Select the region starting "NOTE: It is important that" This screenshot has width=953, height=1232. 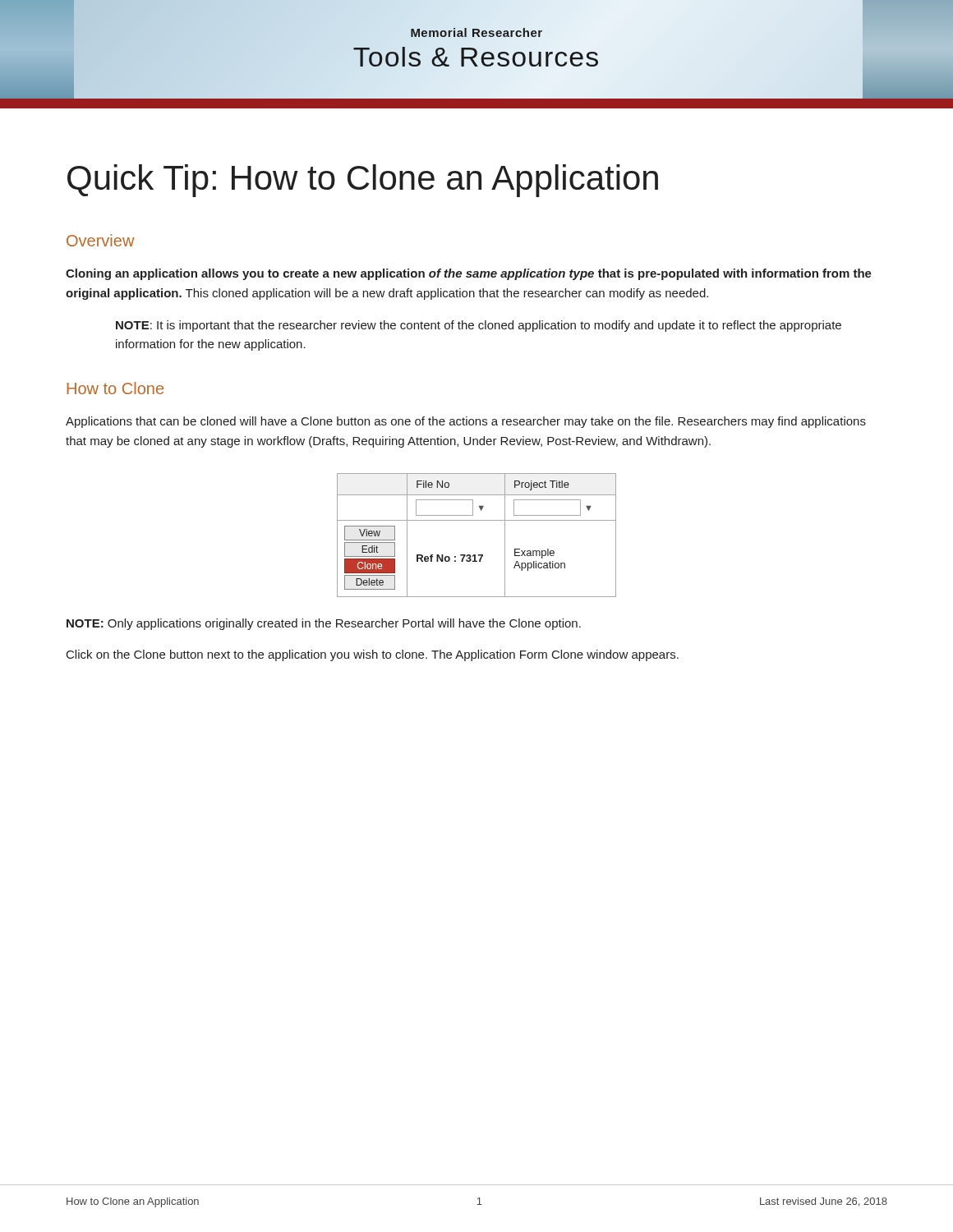pos(501,334)
